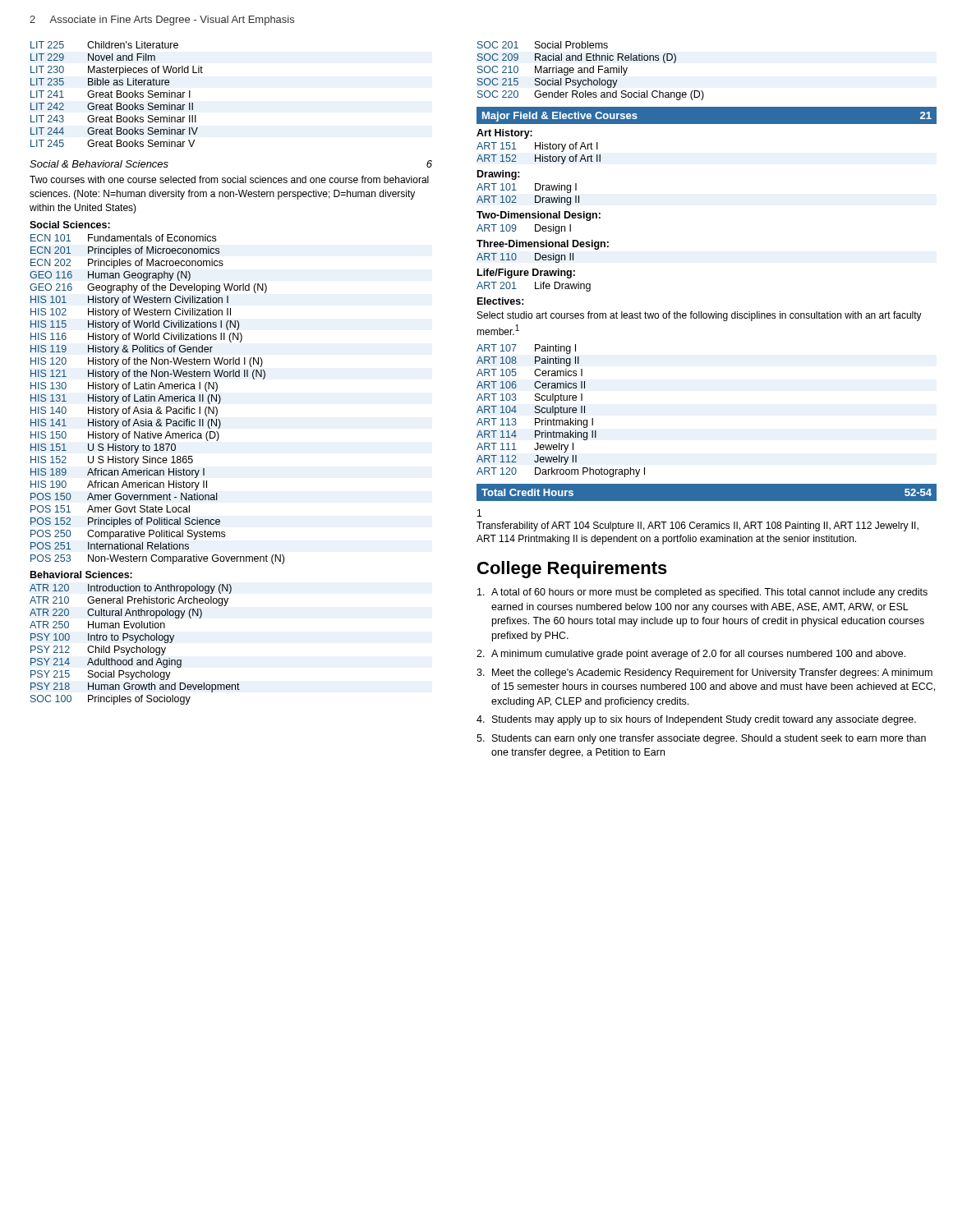Locate the text "SOC 100Principles of Sociology"
The width and height of the screenshot is (953, 1232).
click(110, 699)
